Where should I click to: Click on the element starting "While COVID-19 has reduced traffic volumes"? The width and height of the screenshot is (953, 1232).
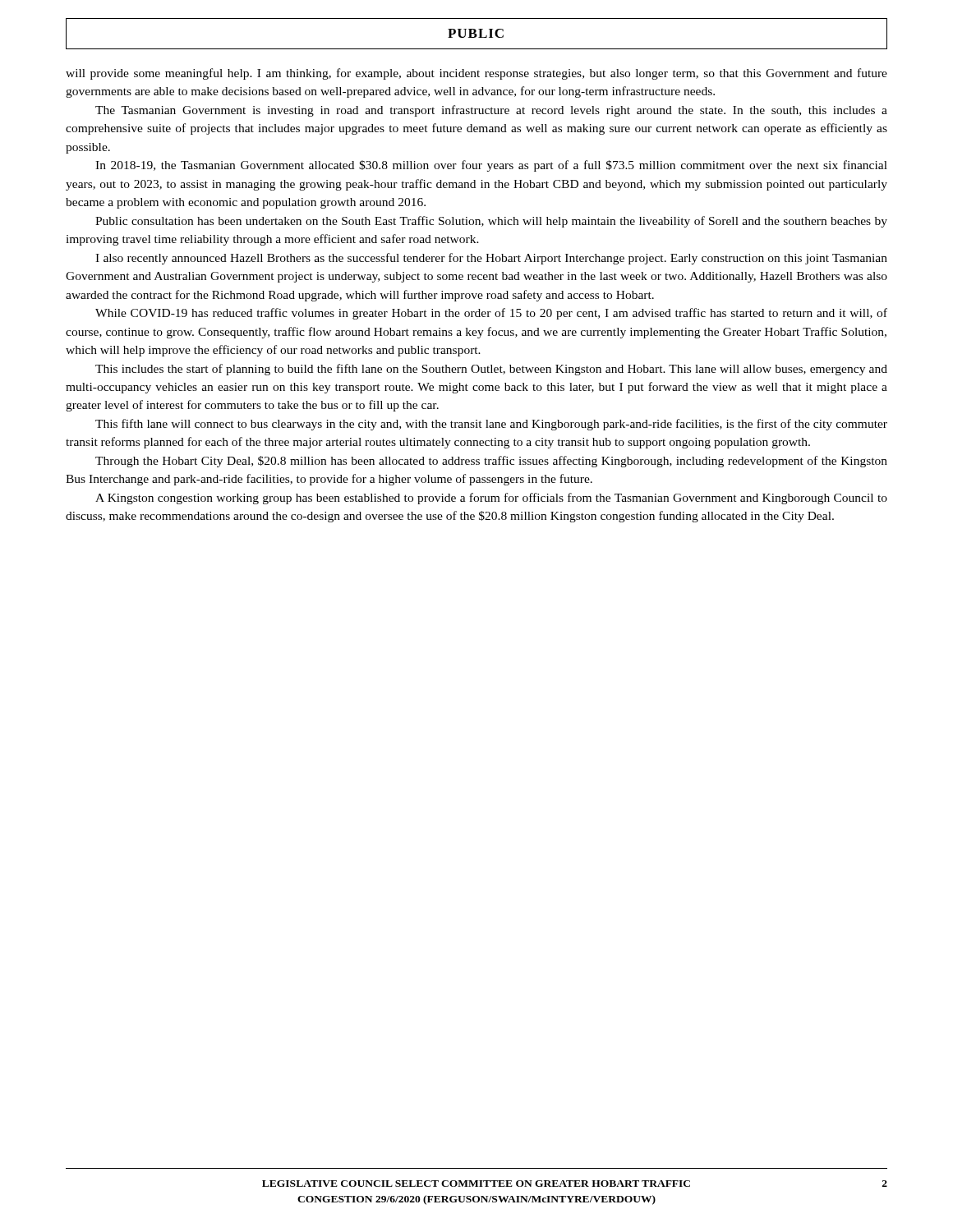pyautogui.click(x=476, y=332)
